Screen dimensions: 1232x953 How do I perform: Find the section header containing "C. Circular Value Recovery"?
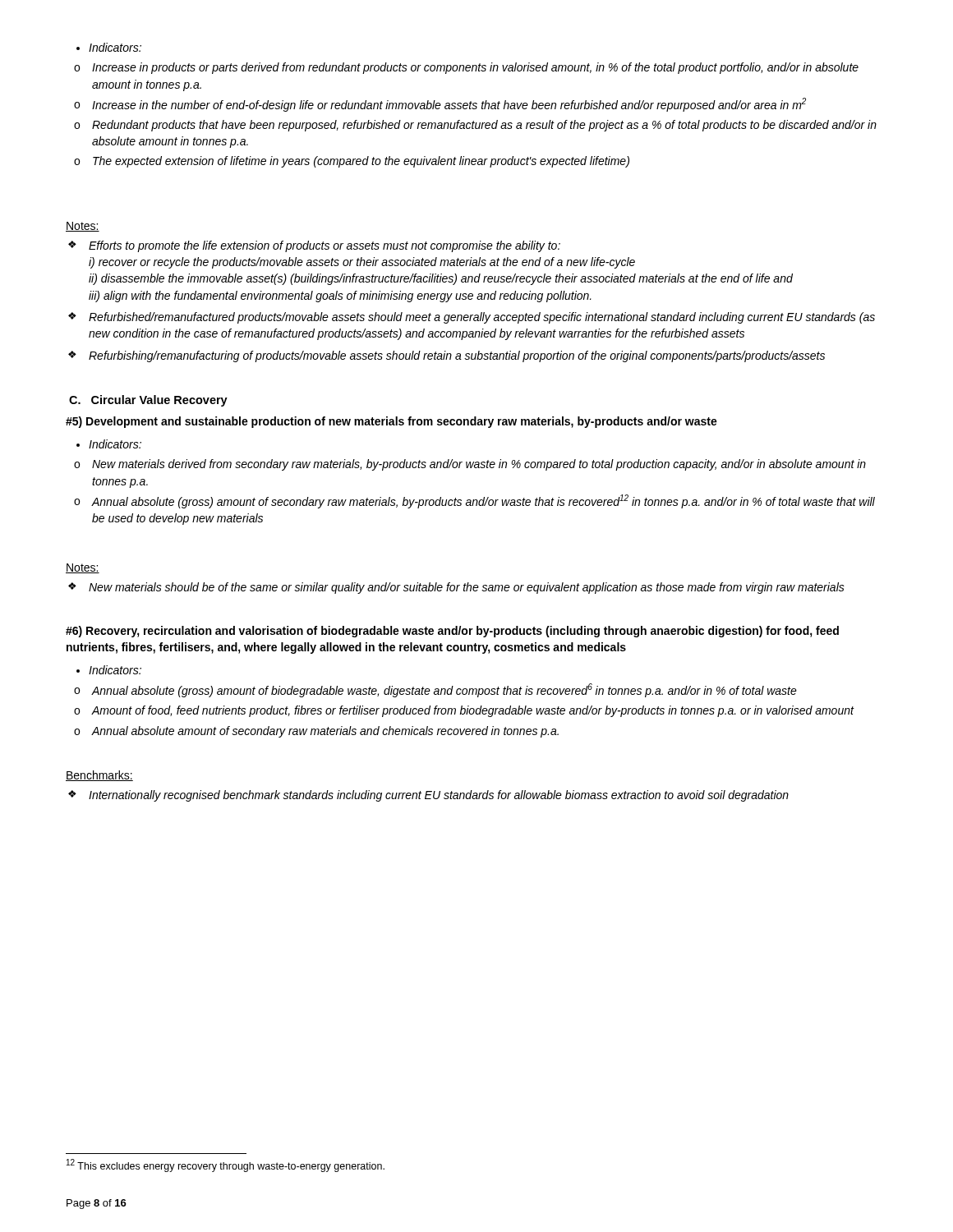pos(147,400)
